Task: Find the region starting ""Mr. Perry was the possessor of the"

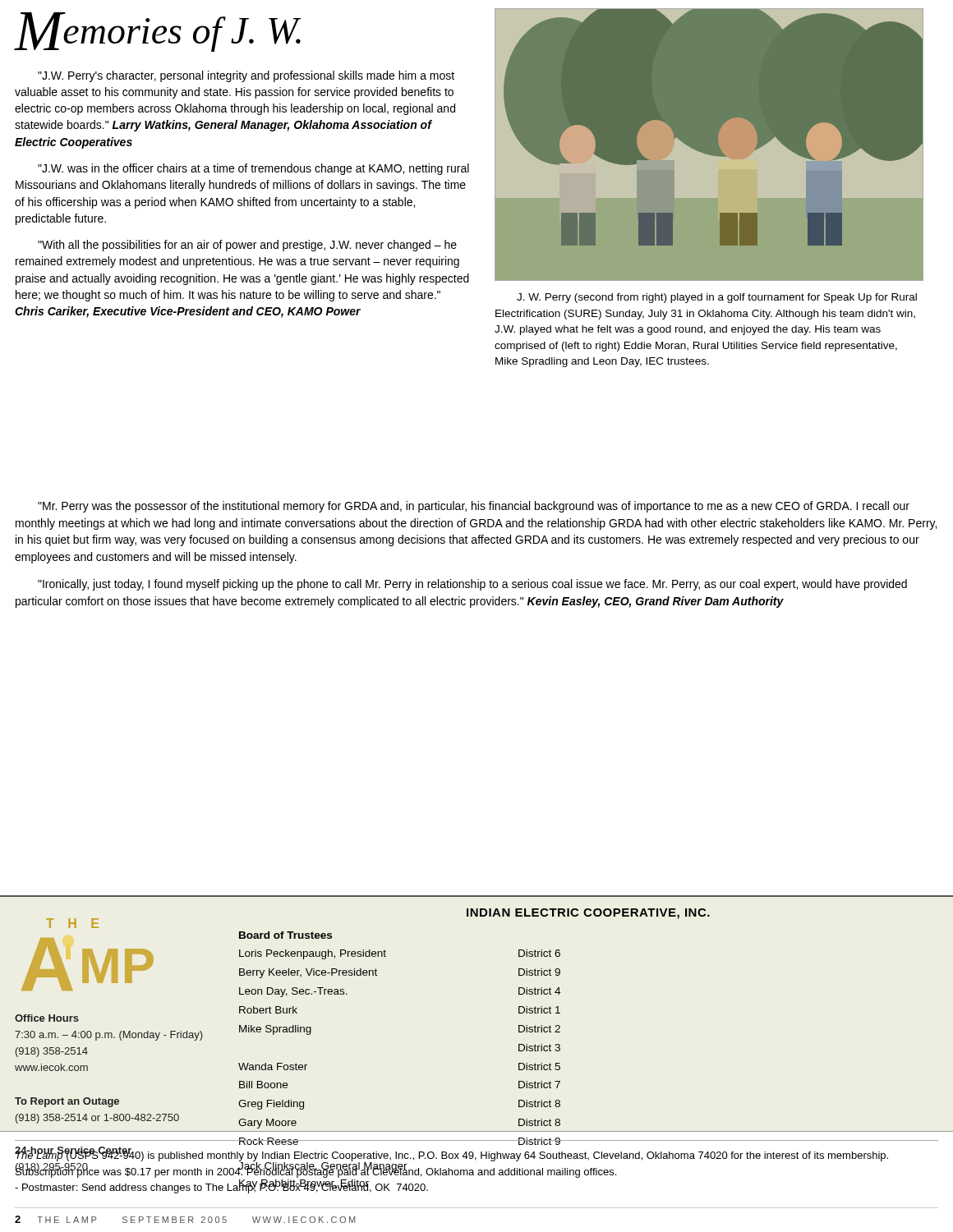Action: pyautogui.click(x=476, y=531)
